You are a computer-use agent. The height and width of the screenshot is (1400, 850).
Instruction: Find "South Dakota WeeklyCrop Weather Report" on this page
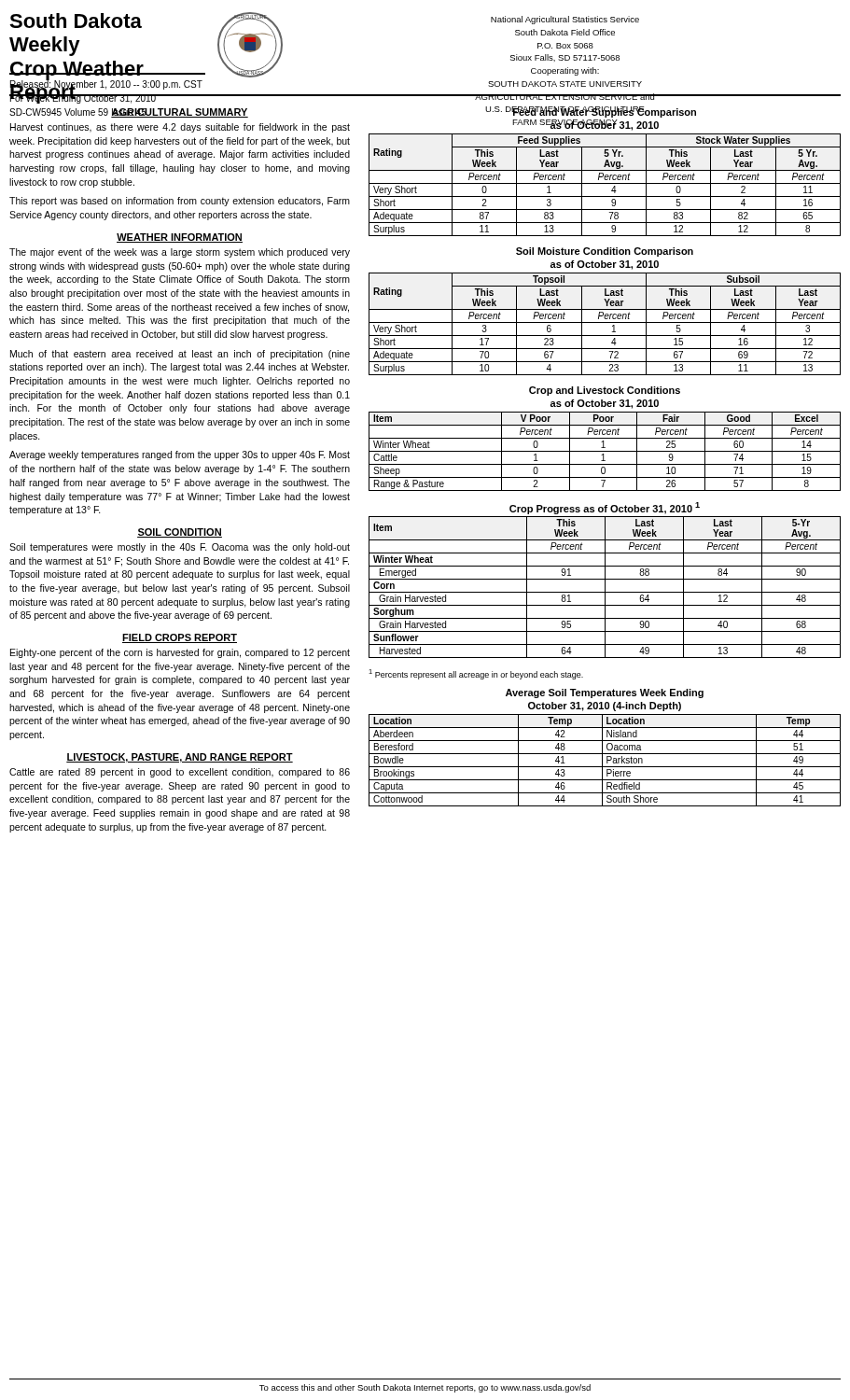point(110,57)
